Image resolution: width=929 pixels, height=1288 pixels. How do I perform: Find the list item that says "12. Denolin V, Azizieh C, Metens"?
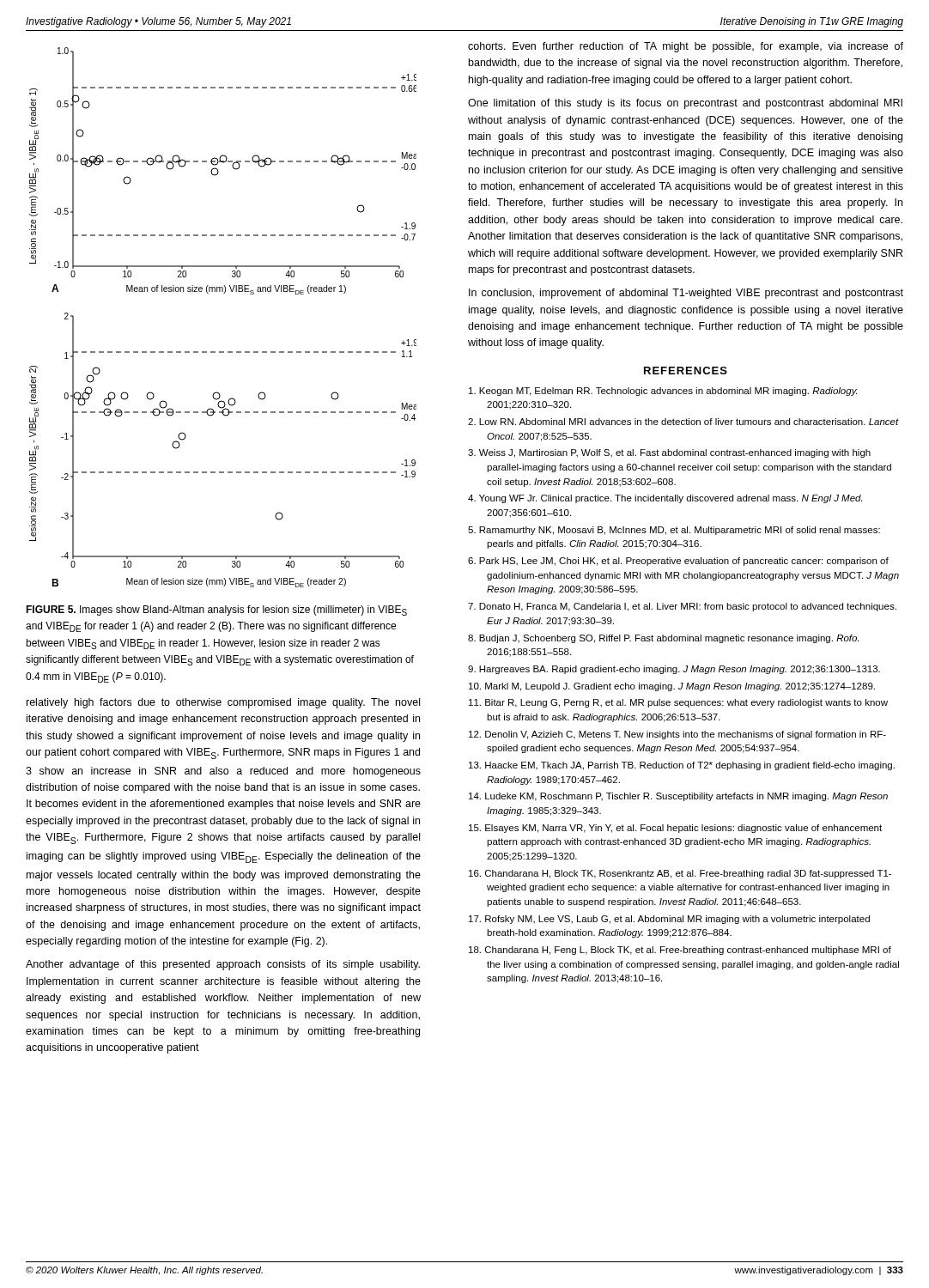coord(677,741)
